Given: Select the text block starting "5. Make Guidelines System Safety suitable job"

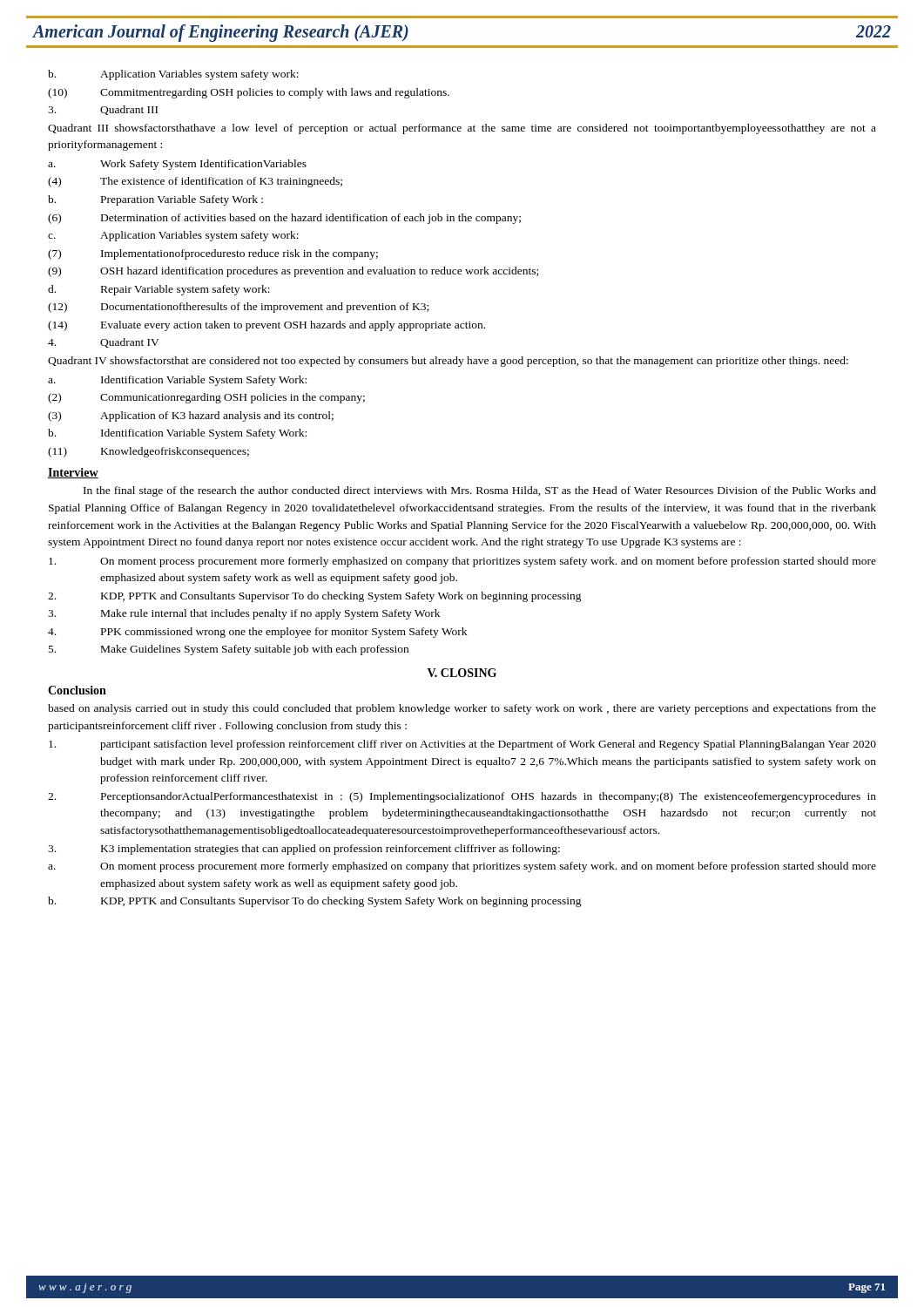Looking at the screenshot, I should pyautogui.click(x=229, y=650).
